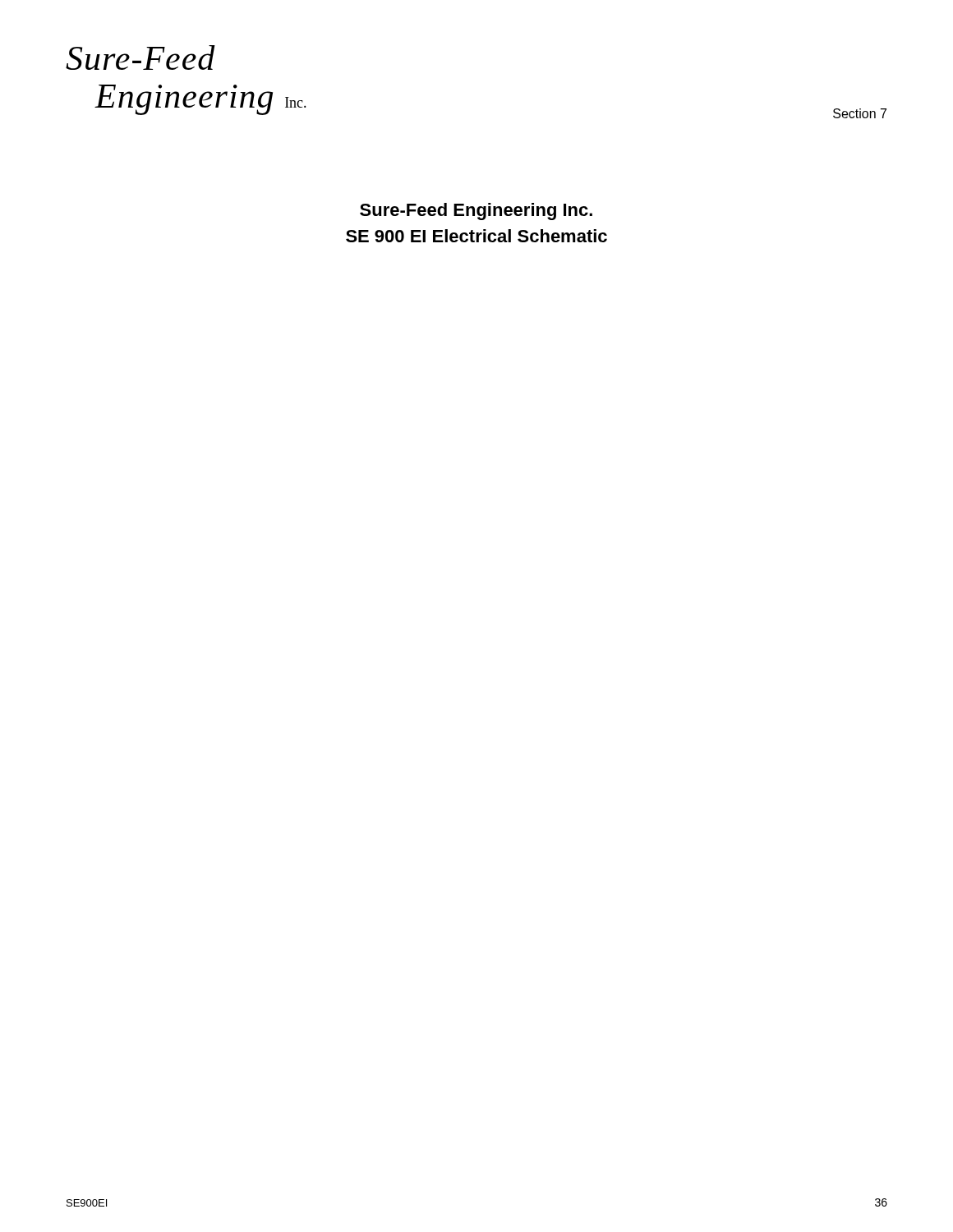Find the title on this page that starts "Sure-Feed Engineering Inc. SE"
This screenshot has width=953, height=1232.
click(476, 223)
